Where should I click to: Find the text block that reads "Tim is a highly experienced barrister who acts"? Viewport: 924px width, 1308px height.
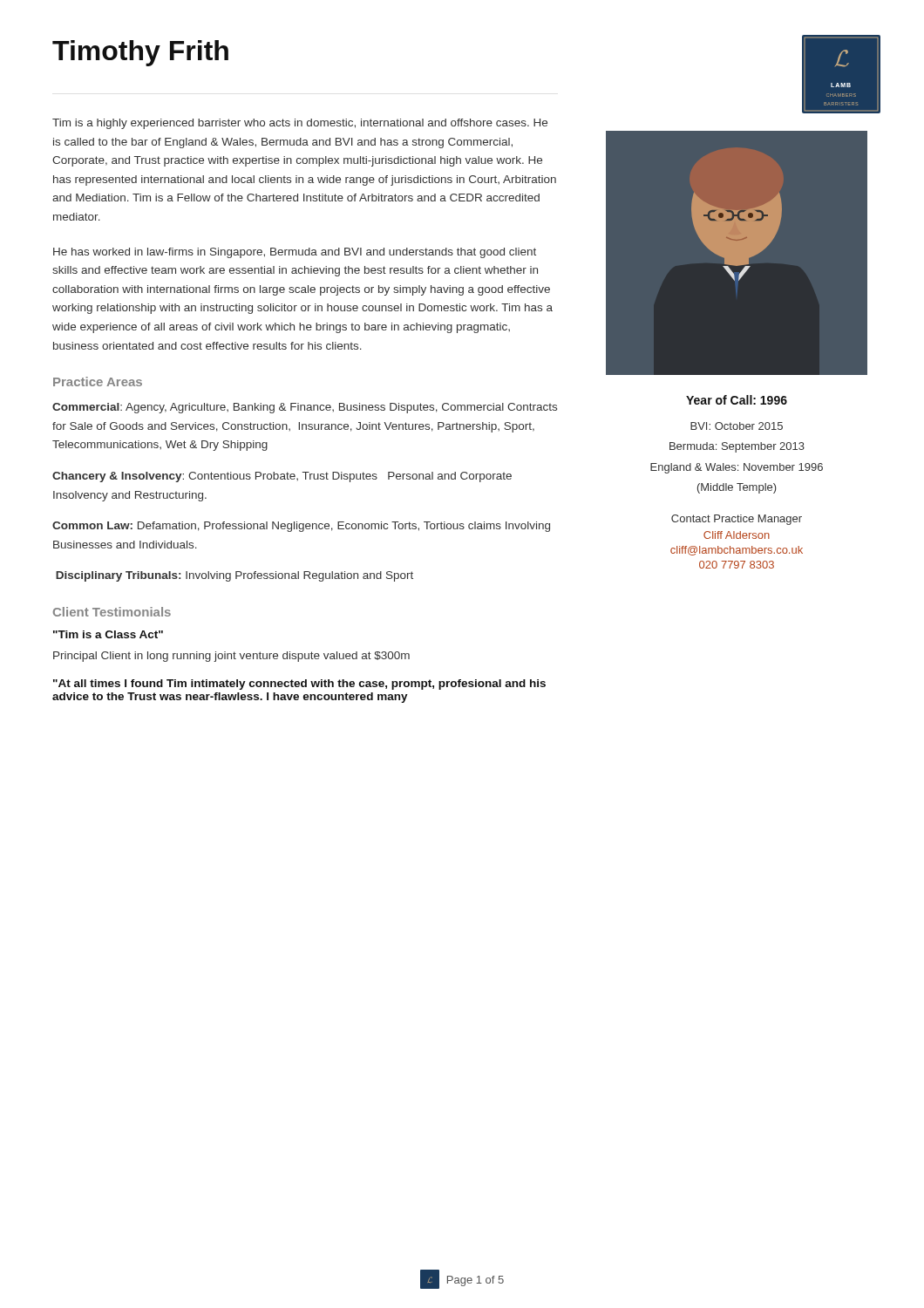click(x=304, y=170)
